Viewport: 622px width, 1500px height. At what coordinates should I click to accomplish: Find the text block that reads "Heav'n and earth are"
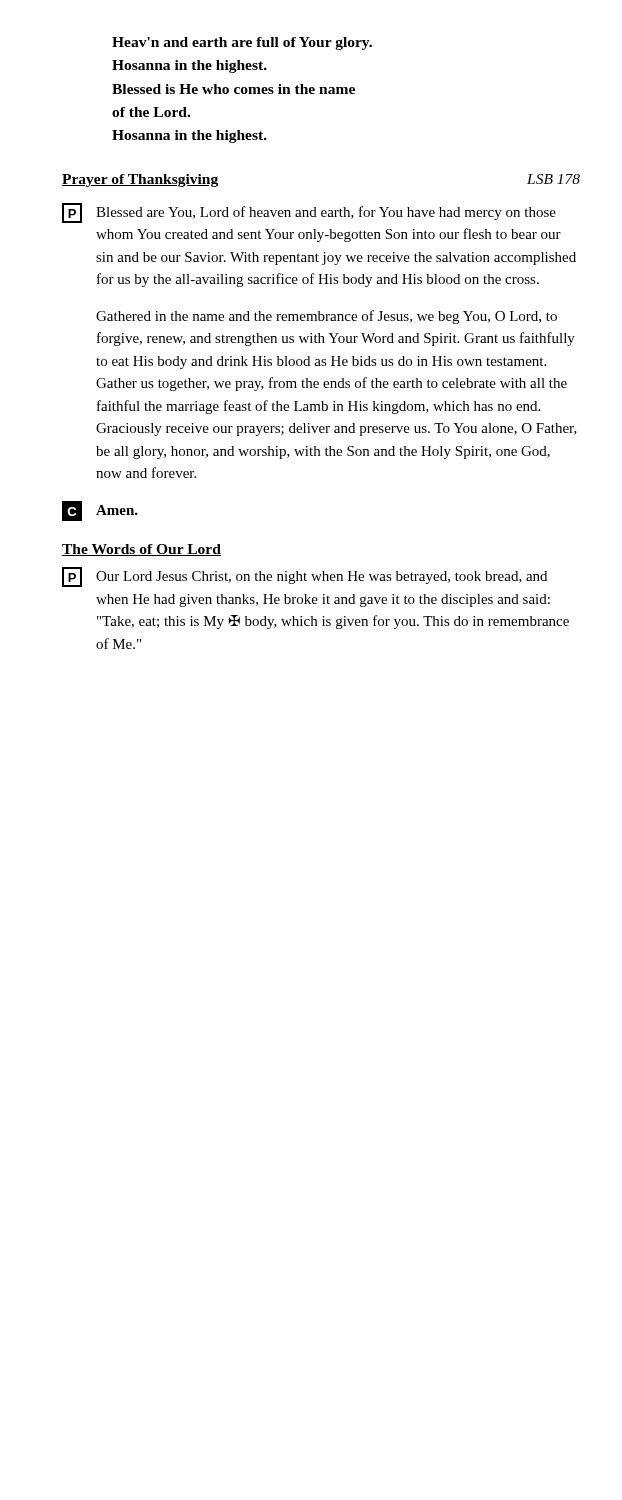[242, 88]
